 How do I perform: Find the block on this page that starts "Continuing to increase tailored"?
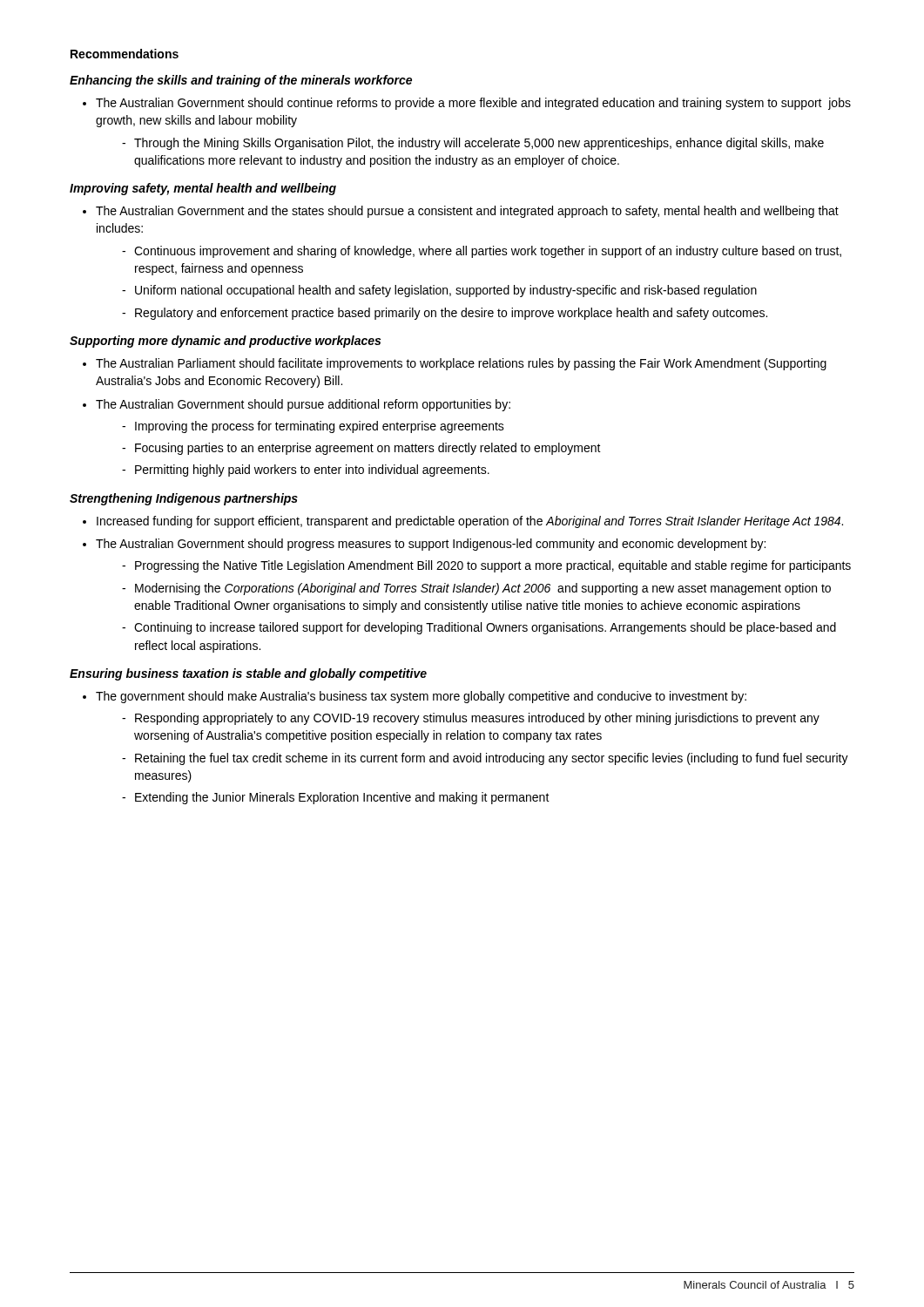485,636
